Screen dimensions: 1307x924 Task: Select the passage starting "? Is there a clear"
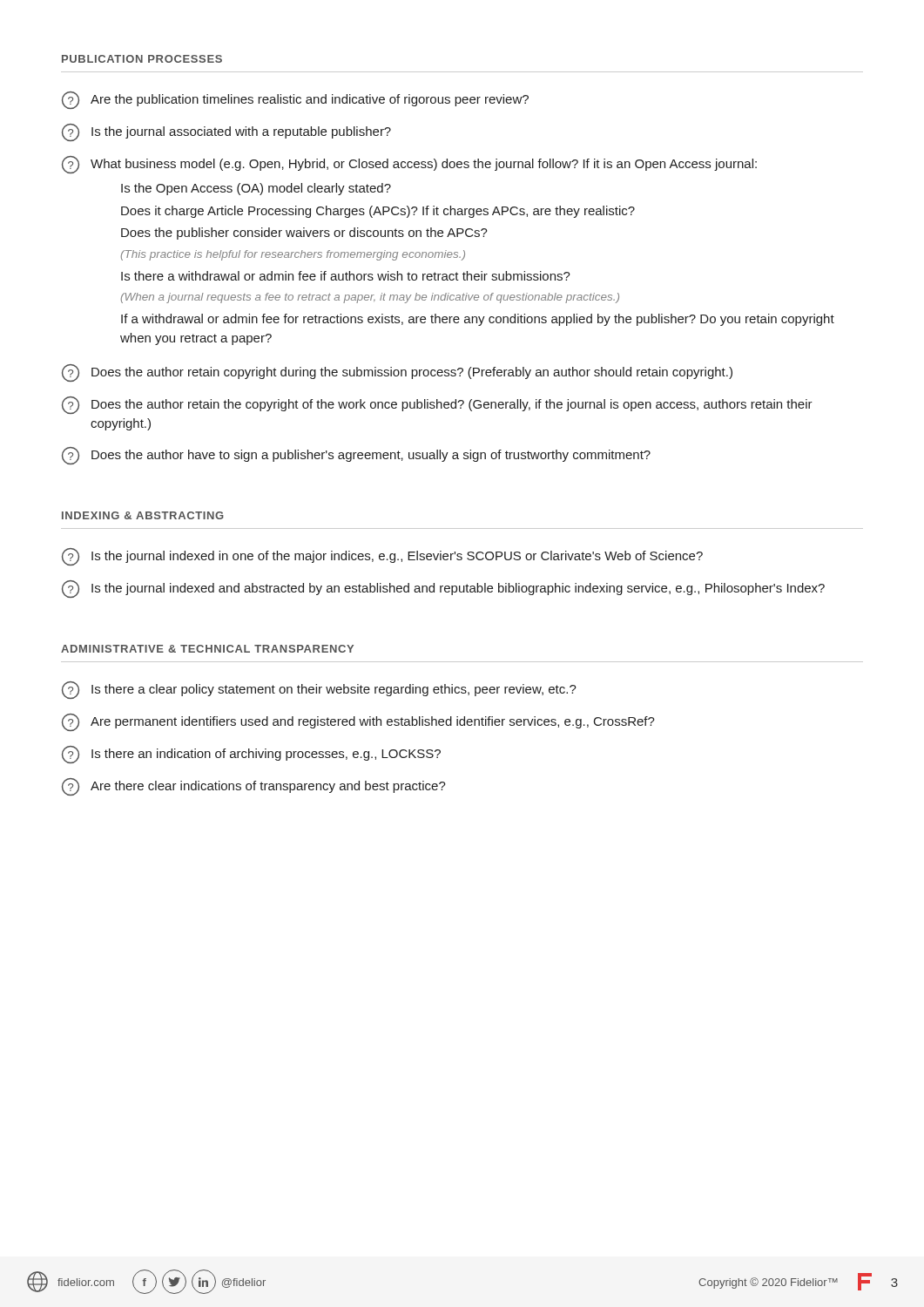462,690
